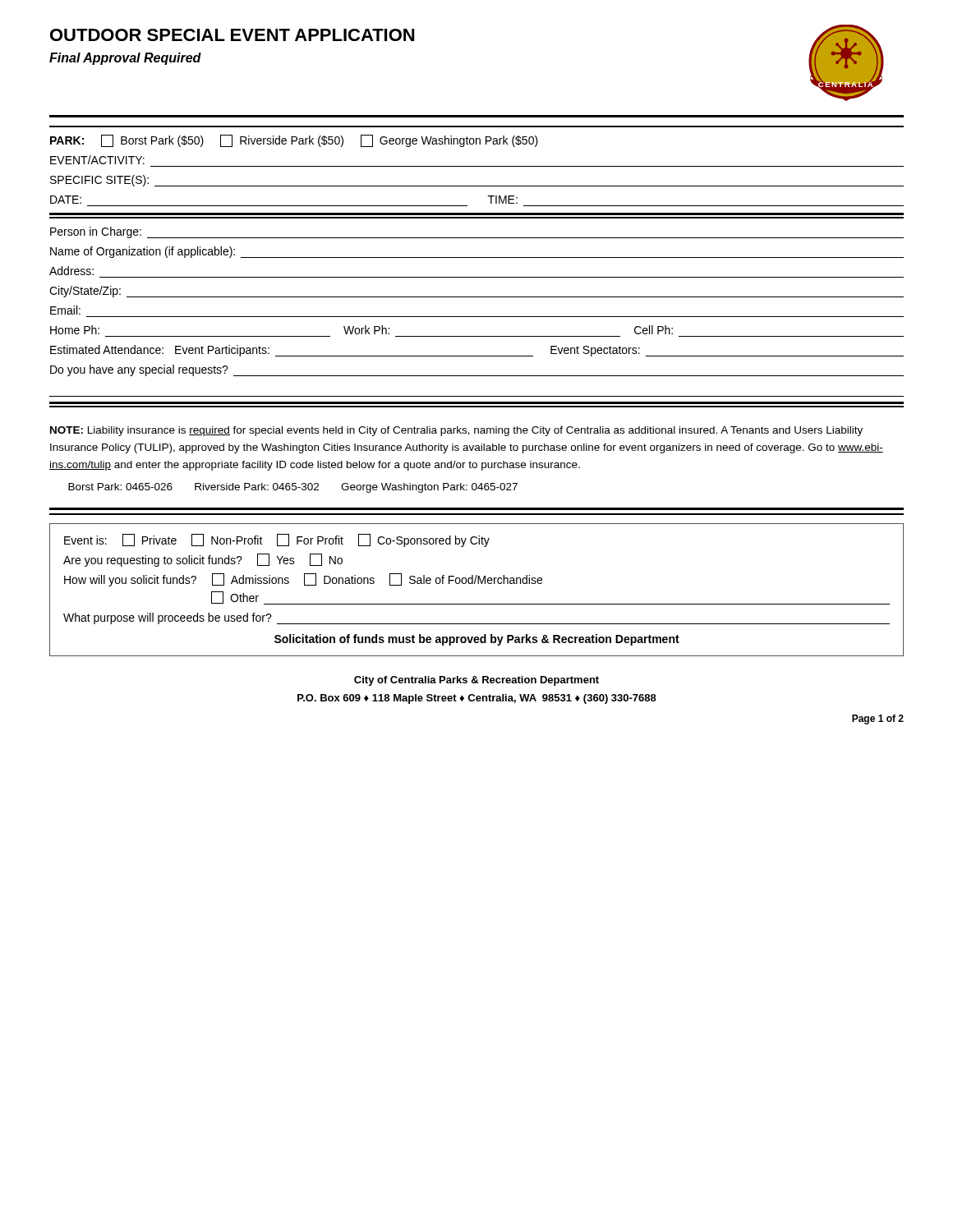Locate the block starting "Person in Charge:"
This screenshot has height=1232, width=953.
point(476,232)
